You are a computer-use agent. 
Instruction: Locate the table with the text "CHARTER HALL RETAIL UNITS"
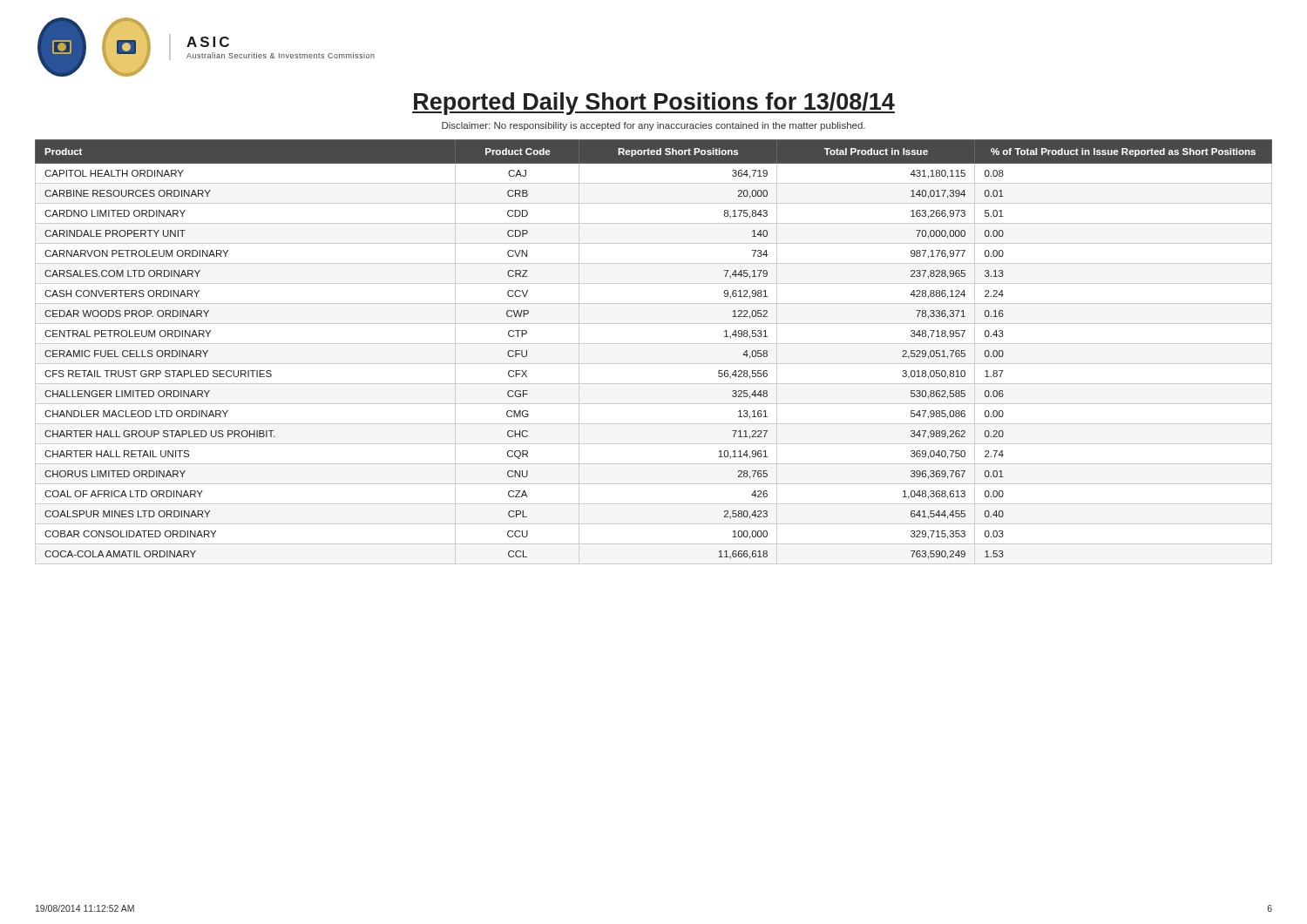(654, 352)
